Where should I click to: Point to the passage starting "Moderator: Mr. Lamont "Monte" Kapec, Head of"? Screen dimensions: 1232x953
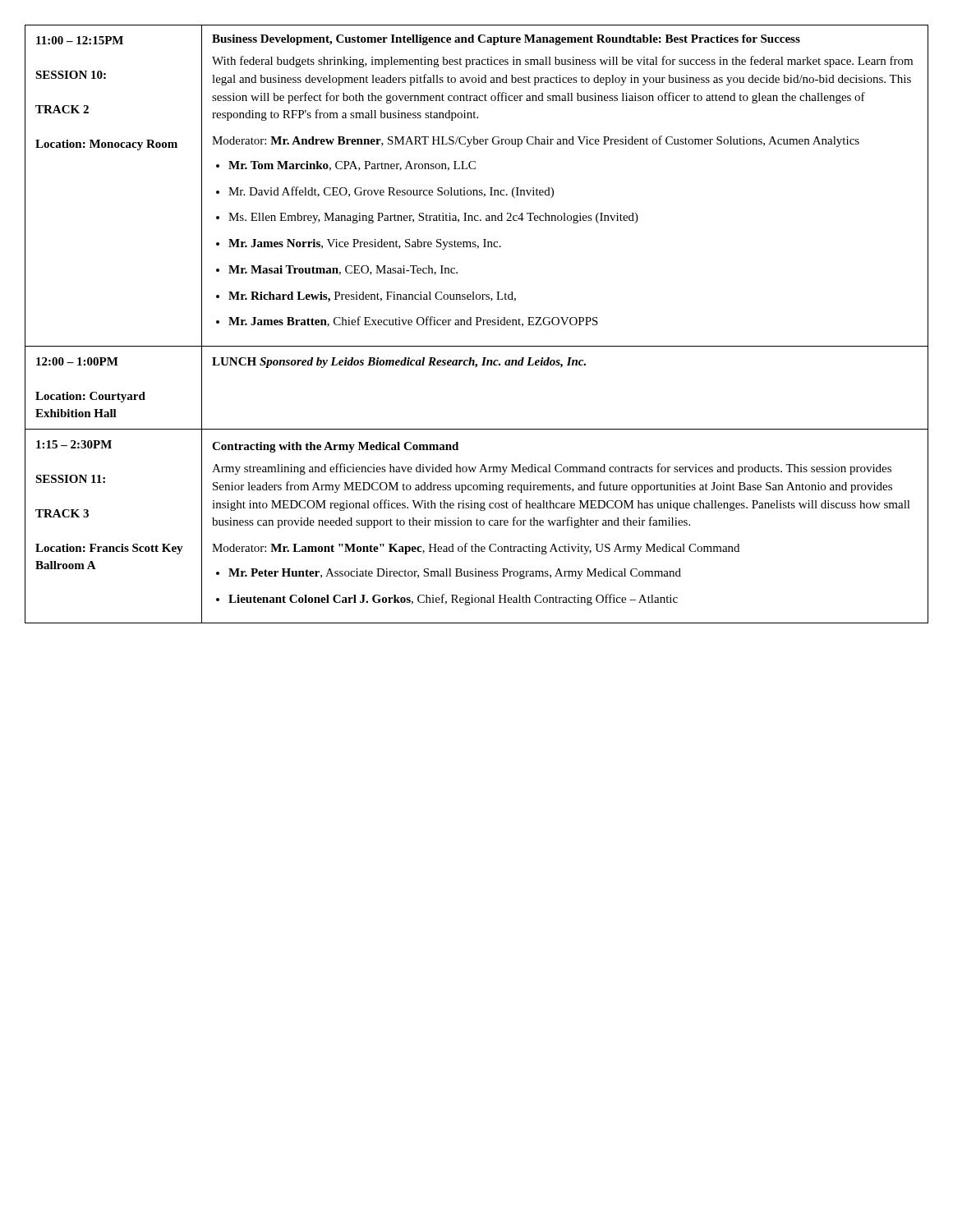coord(476,548)
